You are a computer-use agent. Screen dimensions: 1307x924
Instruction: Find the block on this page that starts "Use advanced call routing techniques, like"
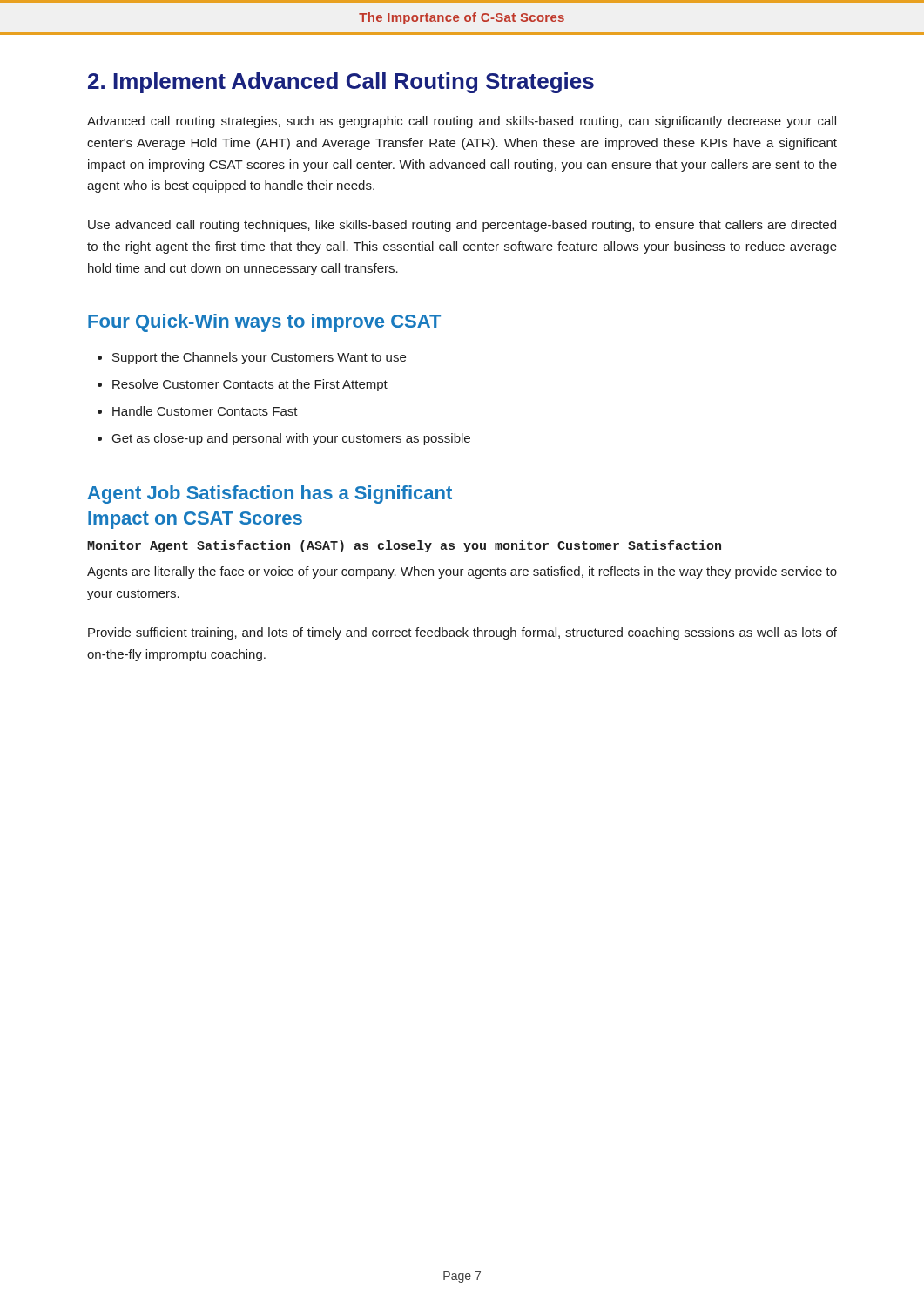462,247
